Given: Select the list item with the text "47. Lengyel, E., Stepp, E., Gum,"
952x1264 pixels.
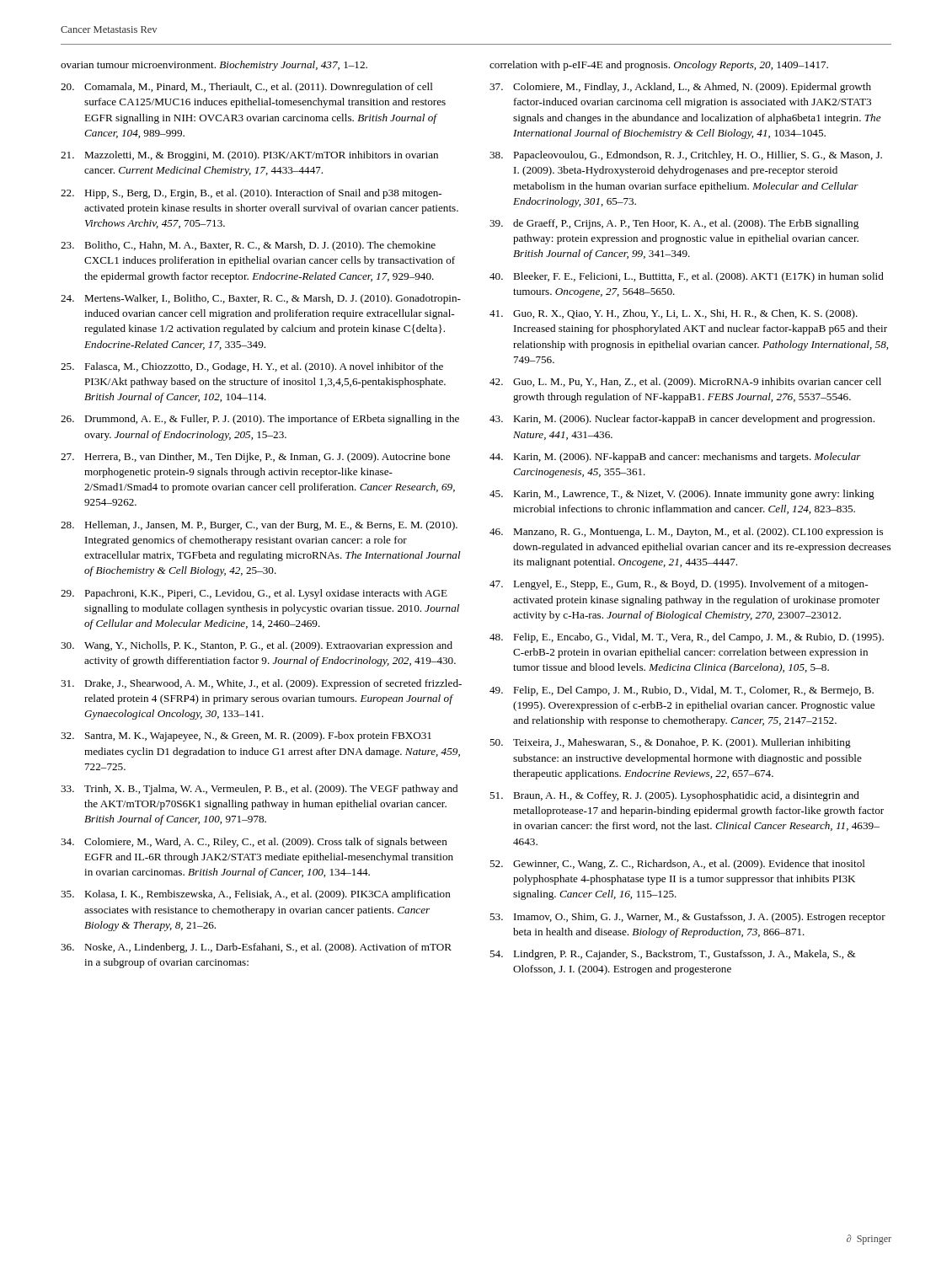Looking at the screenshot, I should point(690,600).
